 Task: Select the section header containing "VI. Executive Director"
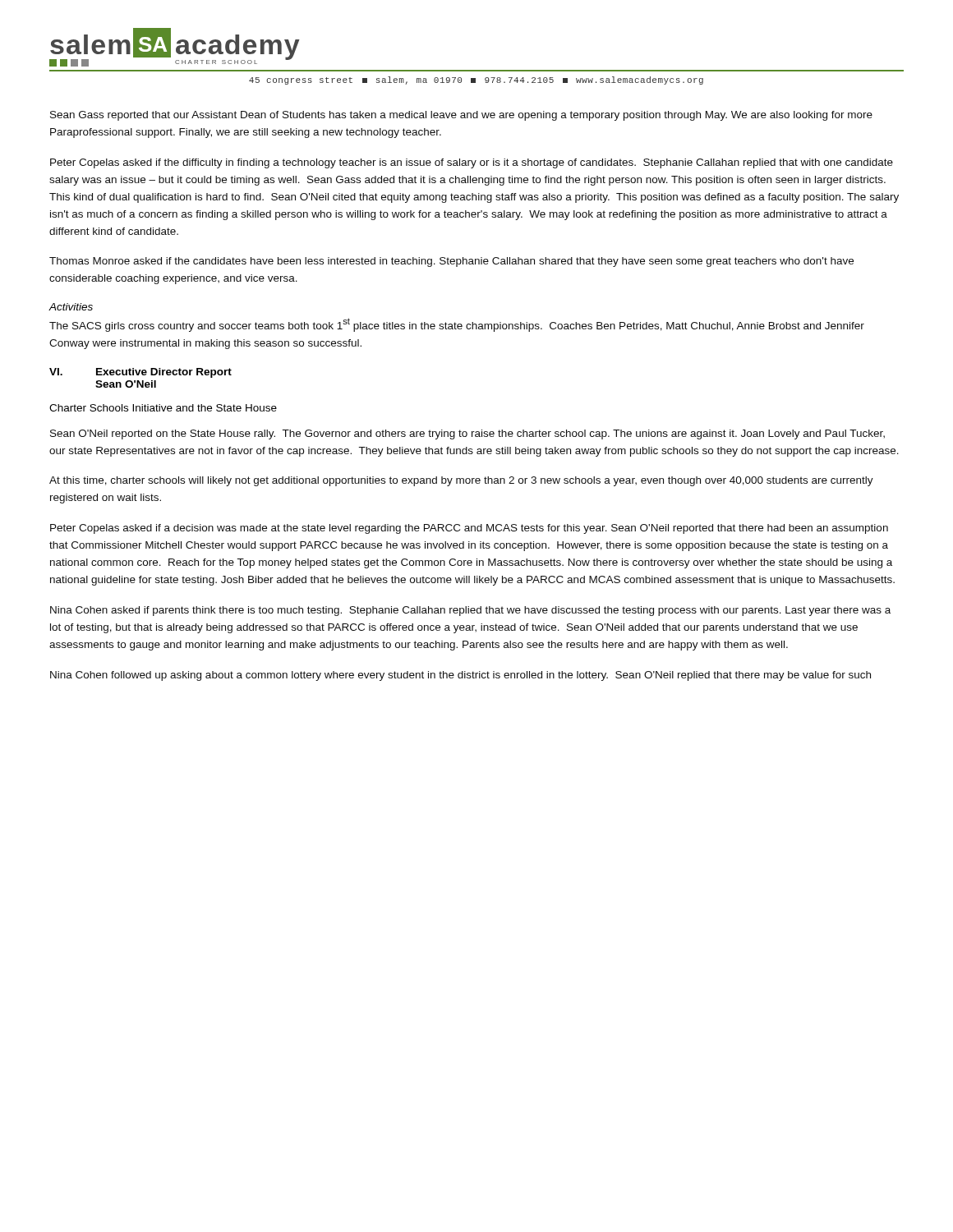tap(140, 377)
